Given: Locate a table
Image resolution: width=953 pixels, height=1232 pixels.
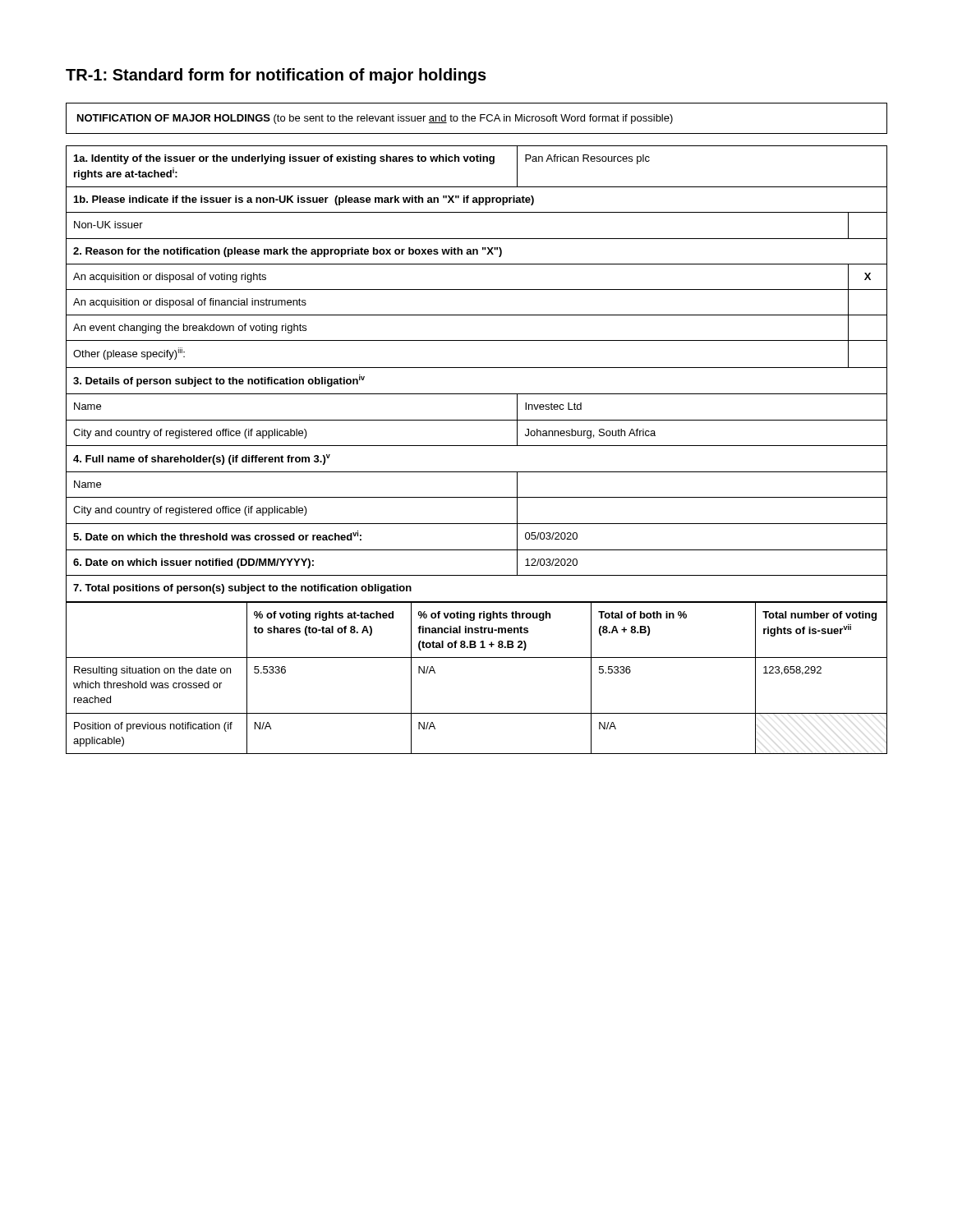Looking at the screenshot, I should click(x=476, y=449).
